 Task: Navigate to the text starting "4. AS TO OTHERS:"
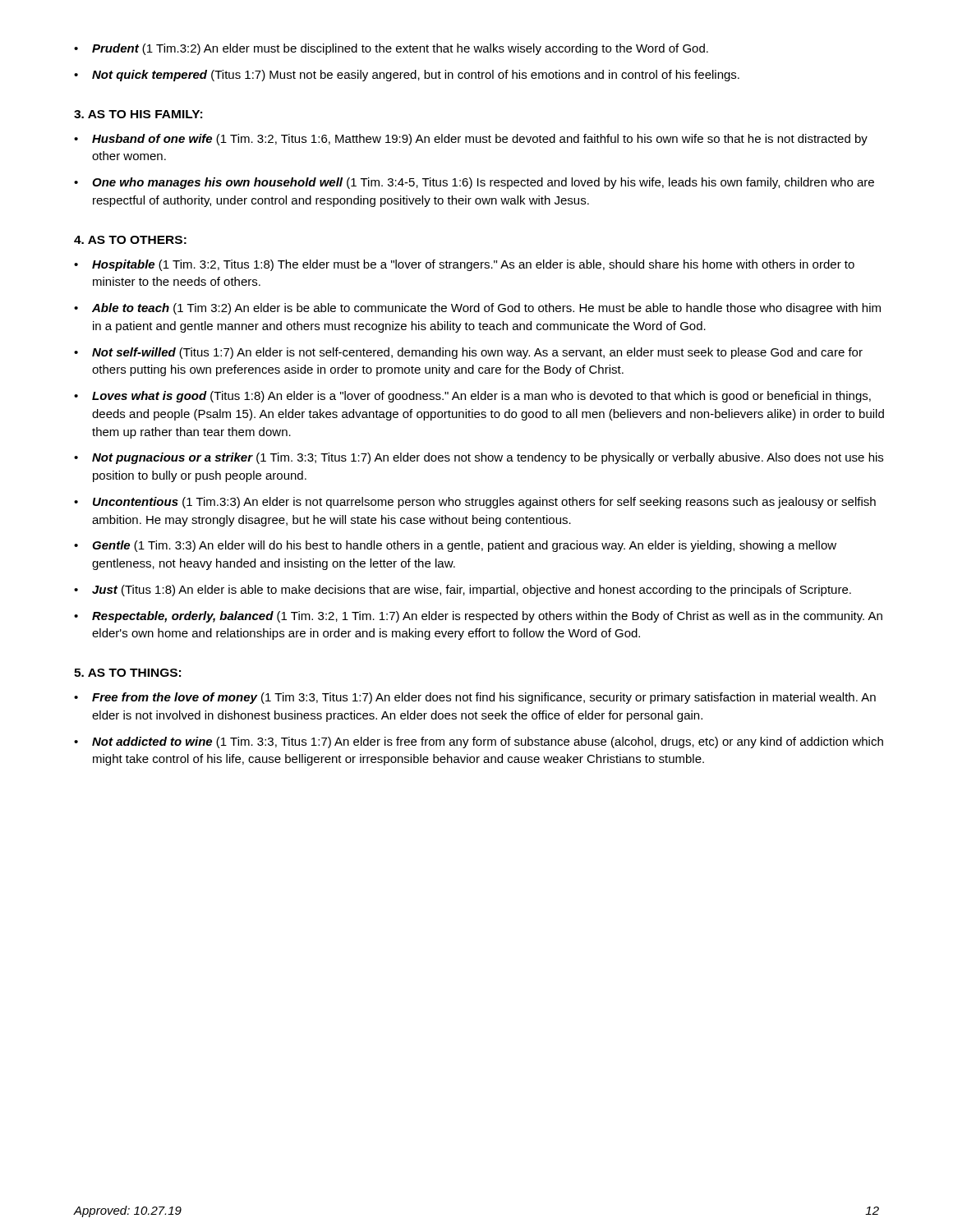point(131,239)
